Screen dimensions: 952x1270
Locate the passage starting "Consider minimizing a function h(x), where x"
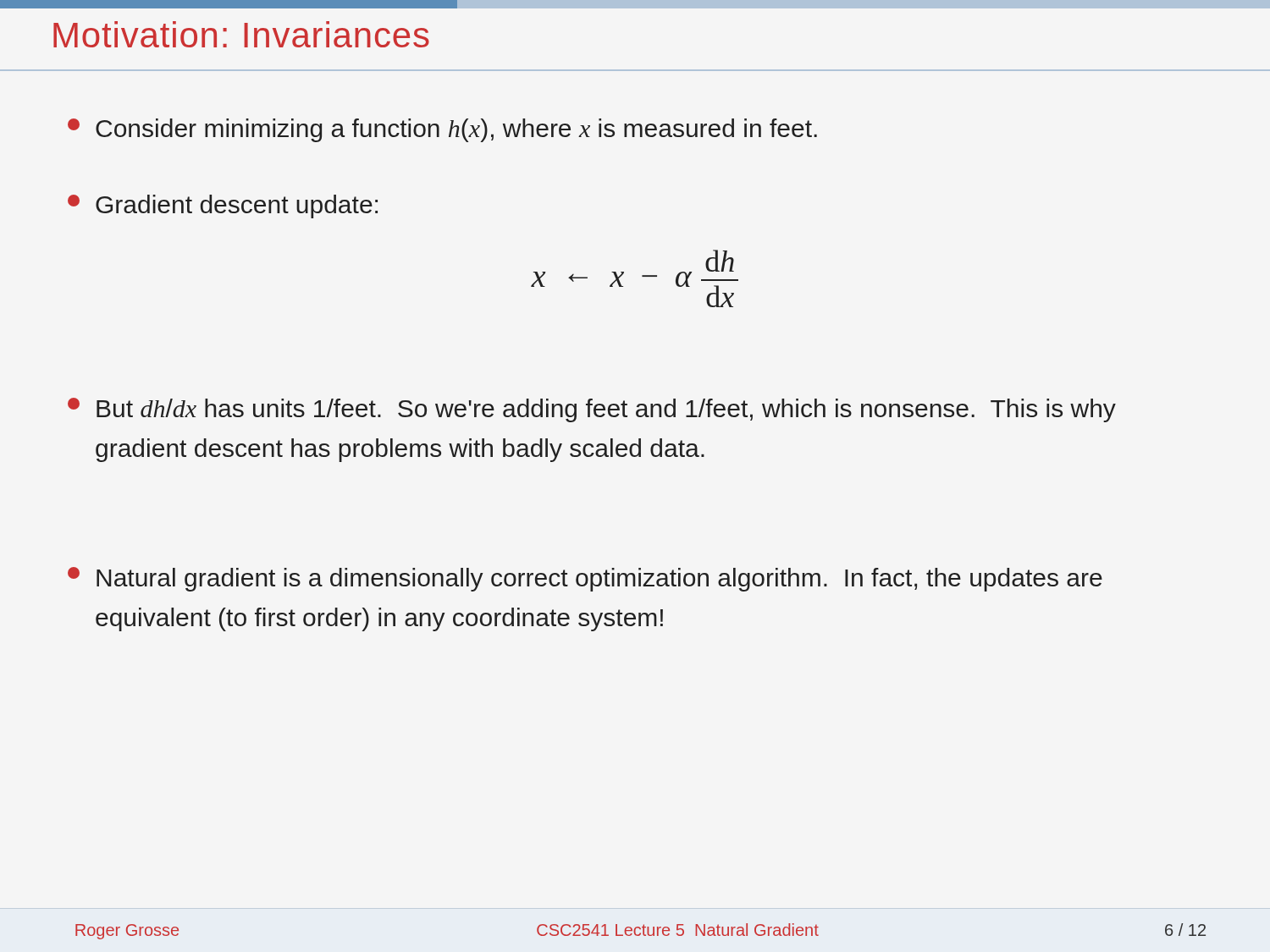click(443, 128)
